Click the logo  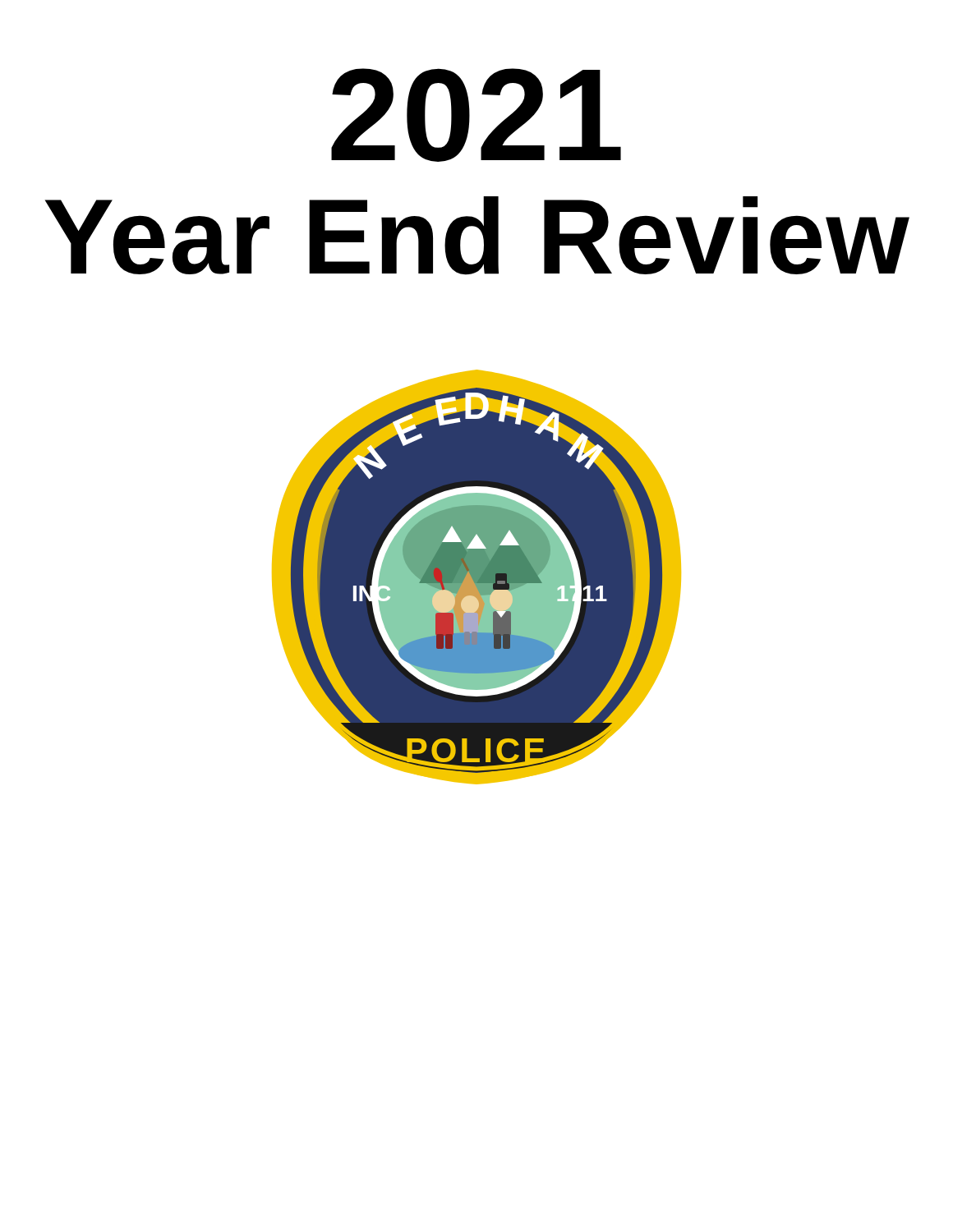[x=476, y=575]
